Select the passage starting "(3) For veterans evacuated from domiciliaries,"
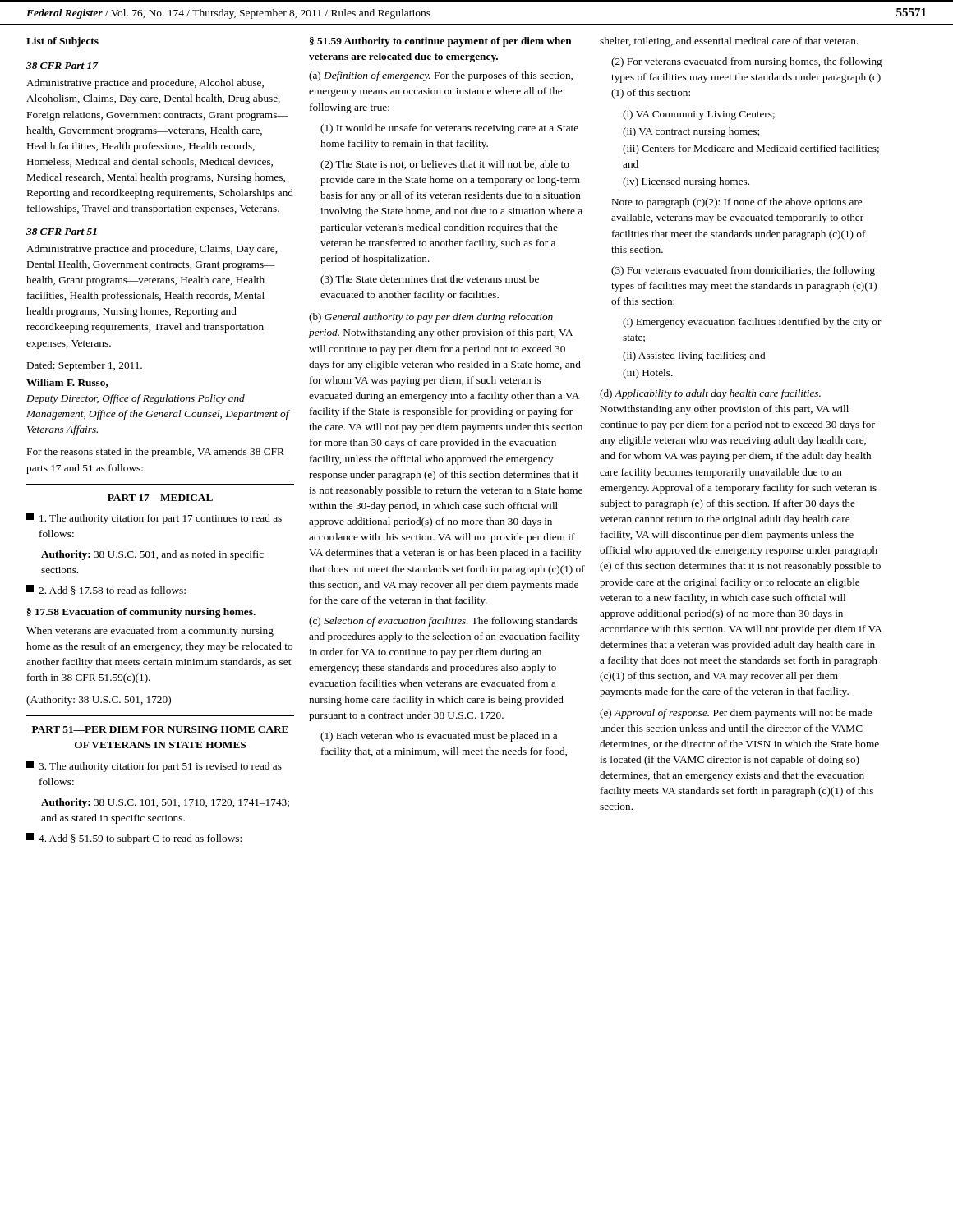The width and height of the screenshot is (953, 1232). pos(744,285)
